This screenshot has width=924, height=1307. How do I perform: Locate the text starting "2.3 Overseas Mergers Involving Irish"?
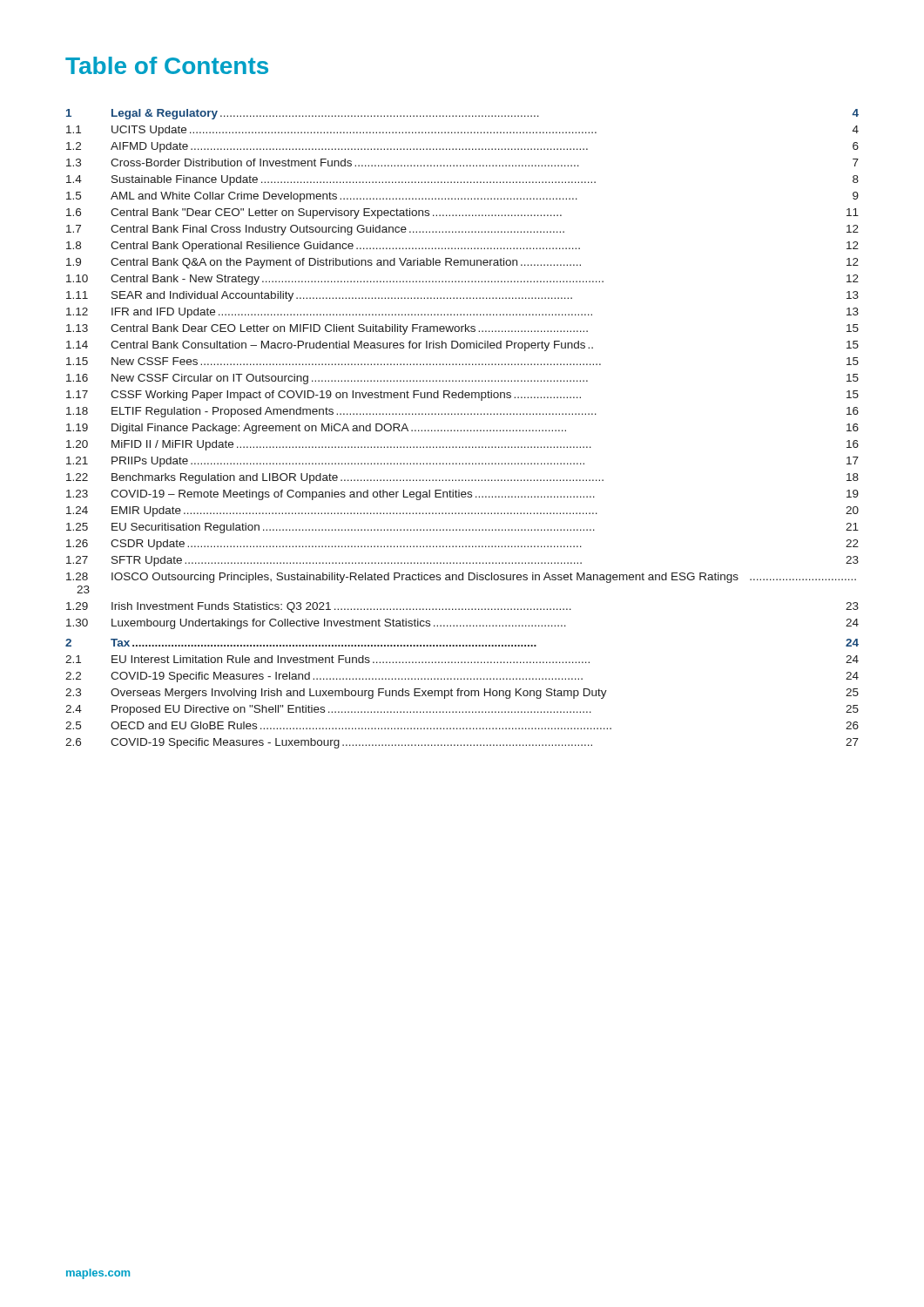[462, 692]
